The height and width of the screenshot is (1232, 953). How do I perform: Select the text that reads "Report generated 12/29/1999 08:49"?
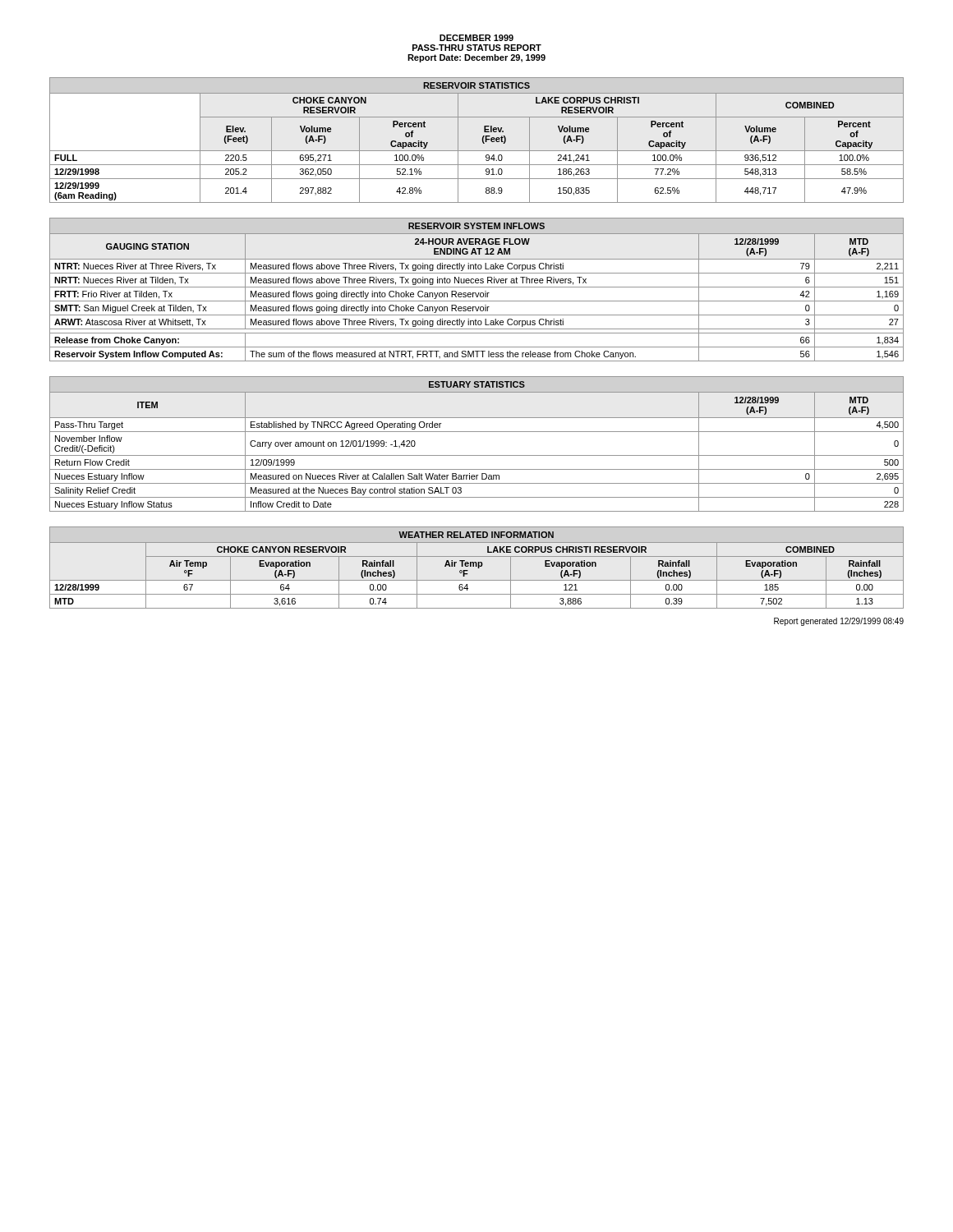point(839,621)
